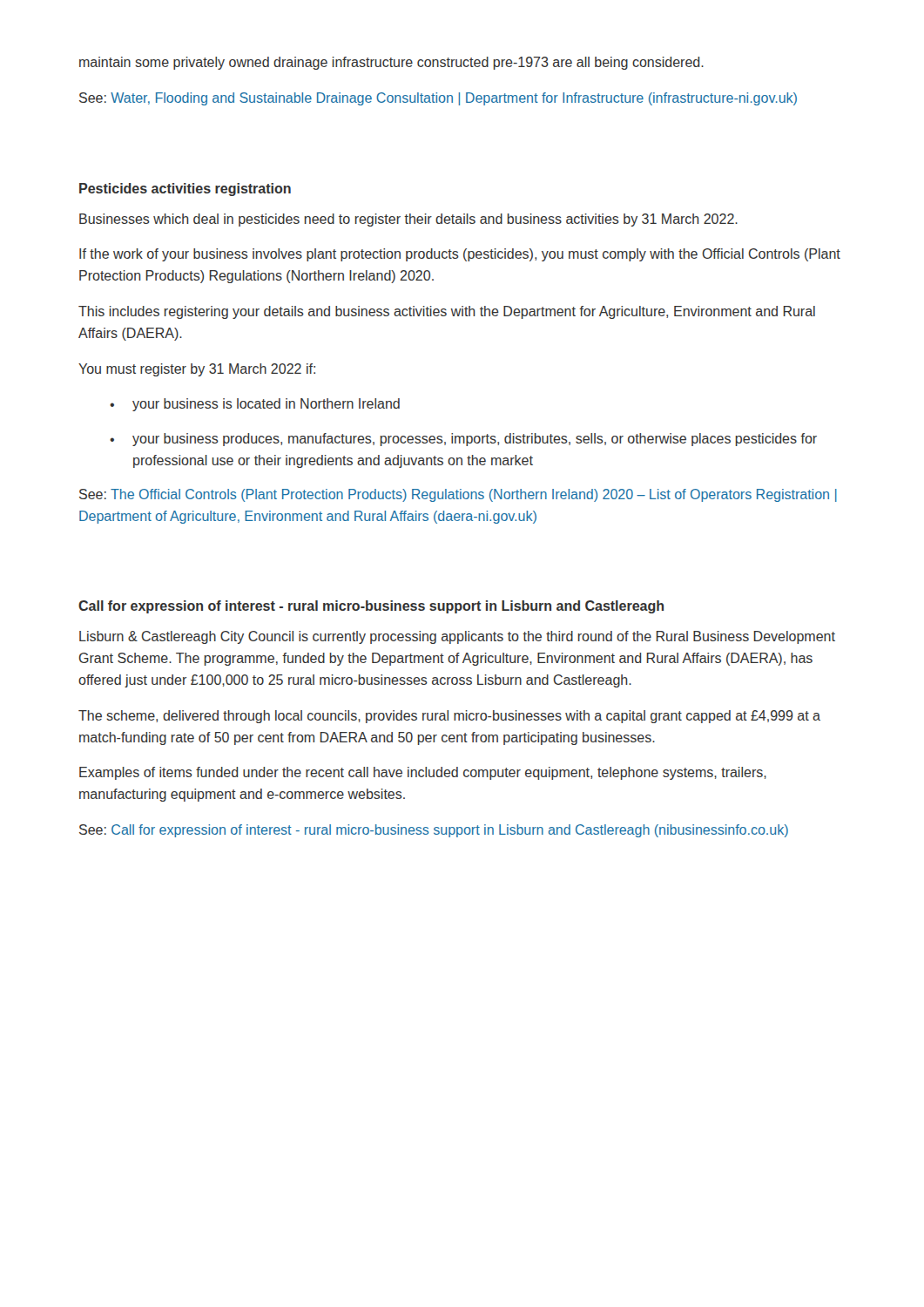
Task: Locate the section header that opens with "Call for expression of interest -"
Action: (371, 606)
